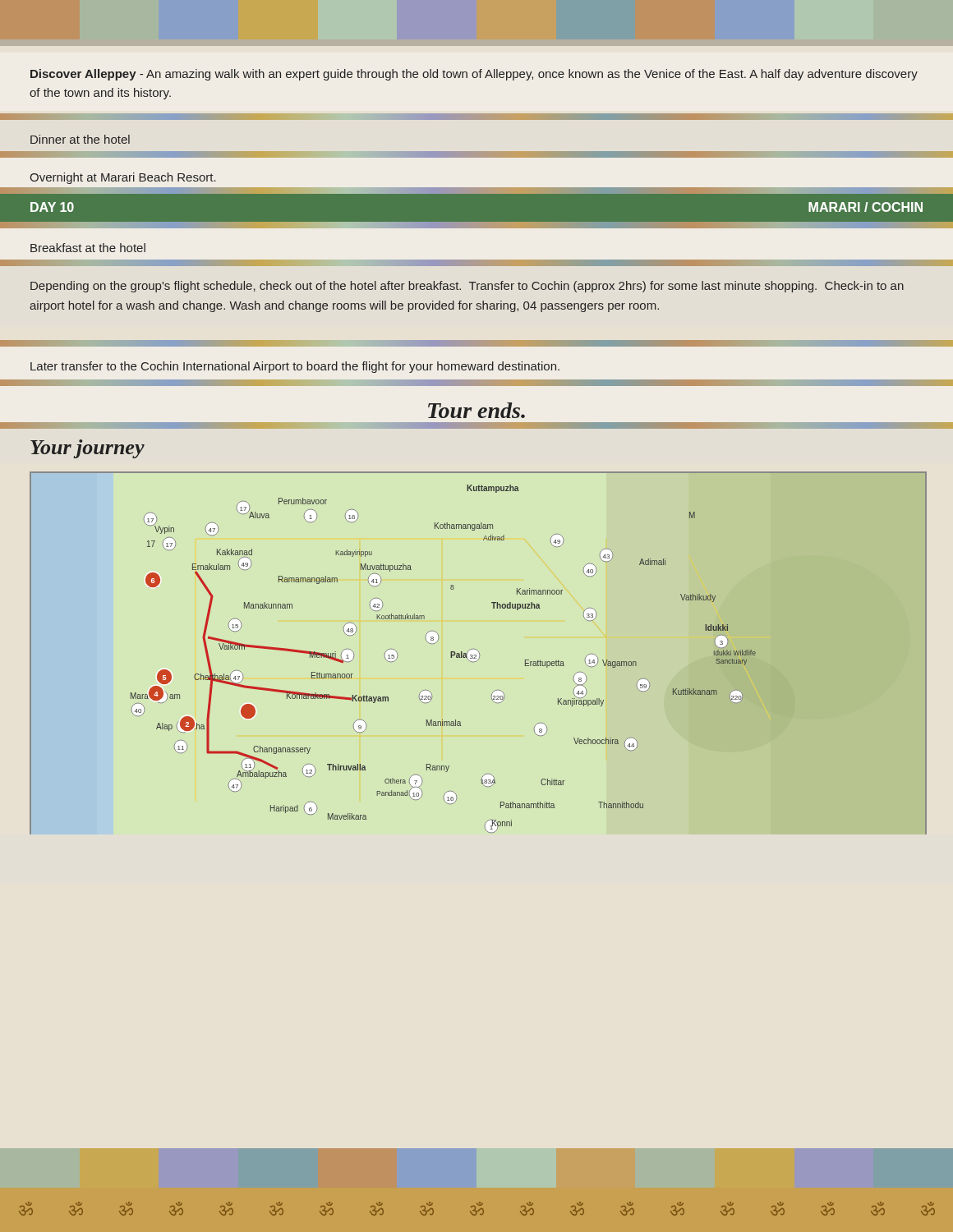This screenshot has height=1232, width=953.
Task: Point to the passage starting "Dinner at the hotel"
Action: pyautogui.click(x=80, y=139)
